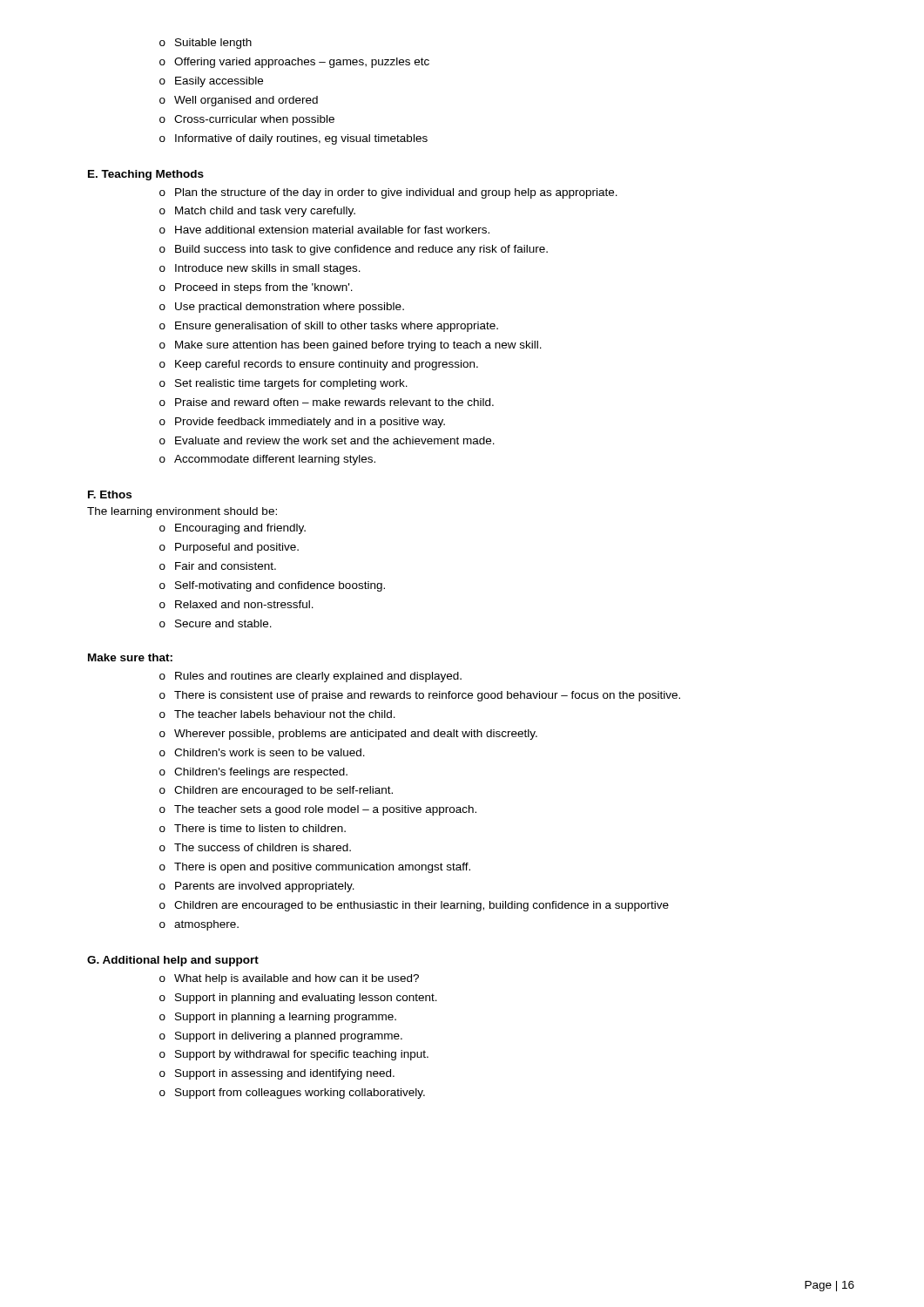Select the text starting "F. Ethos"

tap(110, 495)
